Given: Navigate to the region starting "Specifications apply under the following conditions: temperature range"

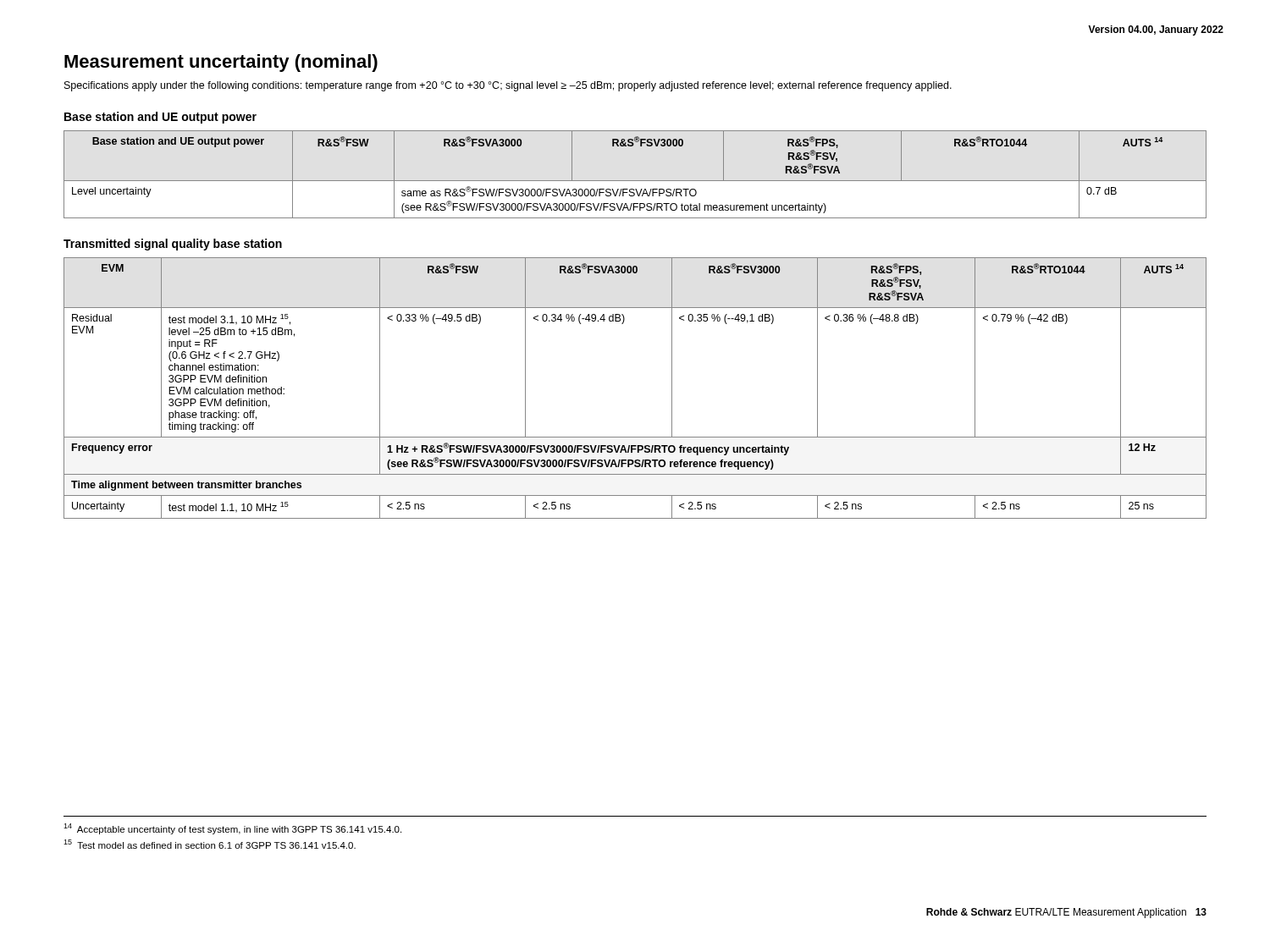Looking at the screenshot, I should pos(508,85).
